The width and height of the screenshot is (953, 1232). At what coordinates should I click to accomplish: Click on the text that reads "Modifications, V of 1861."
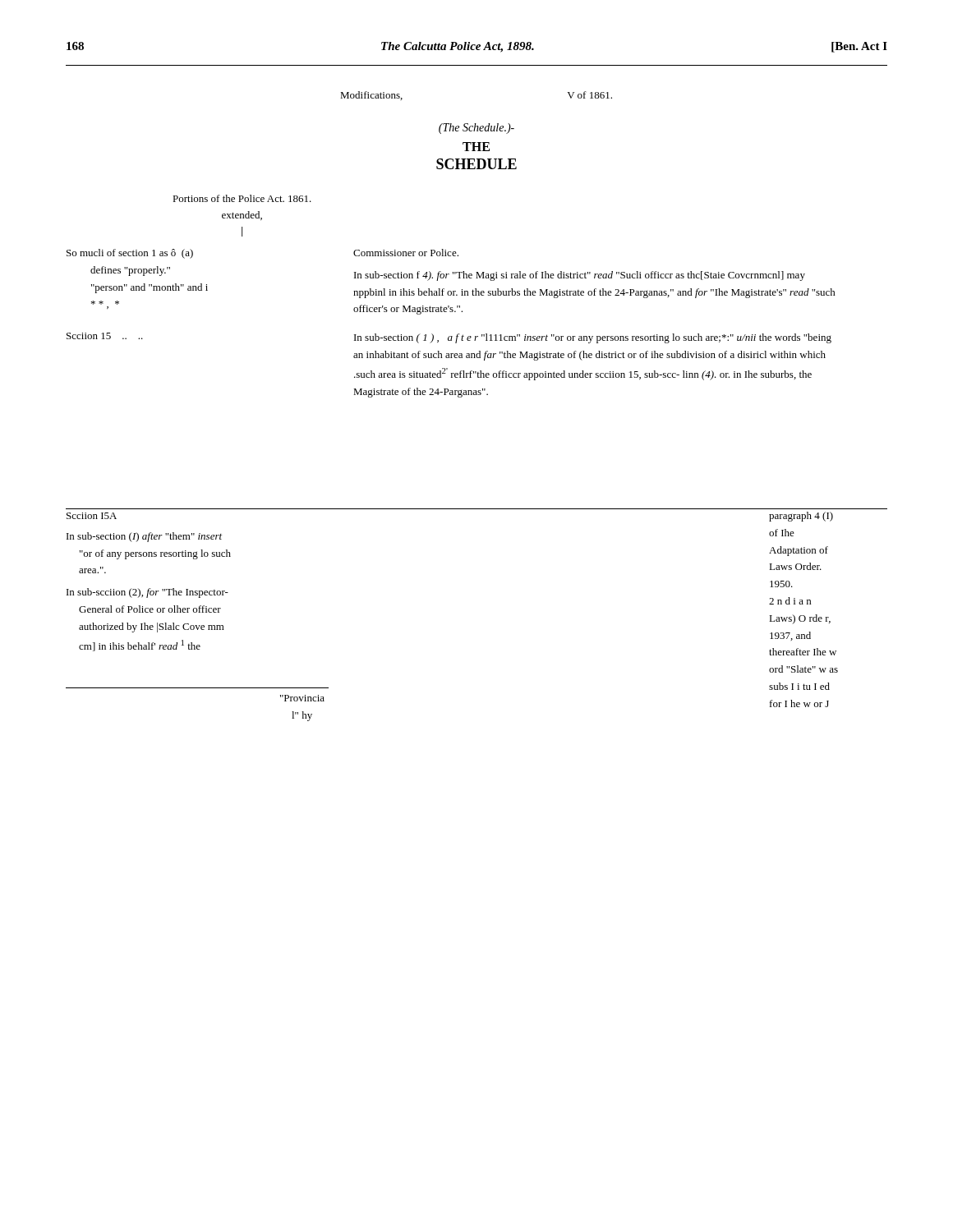coord(374,95)
